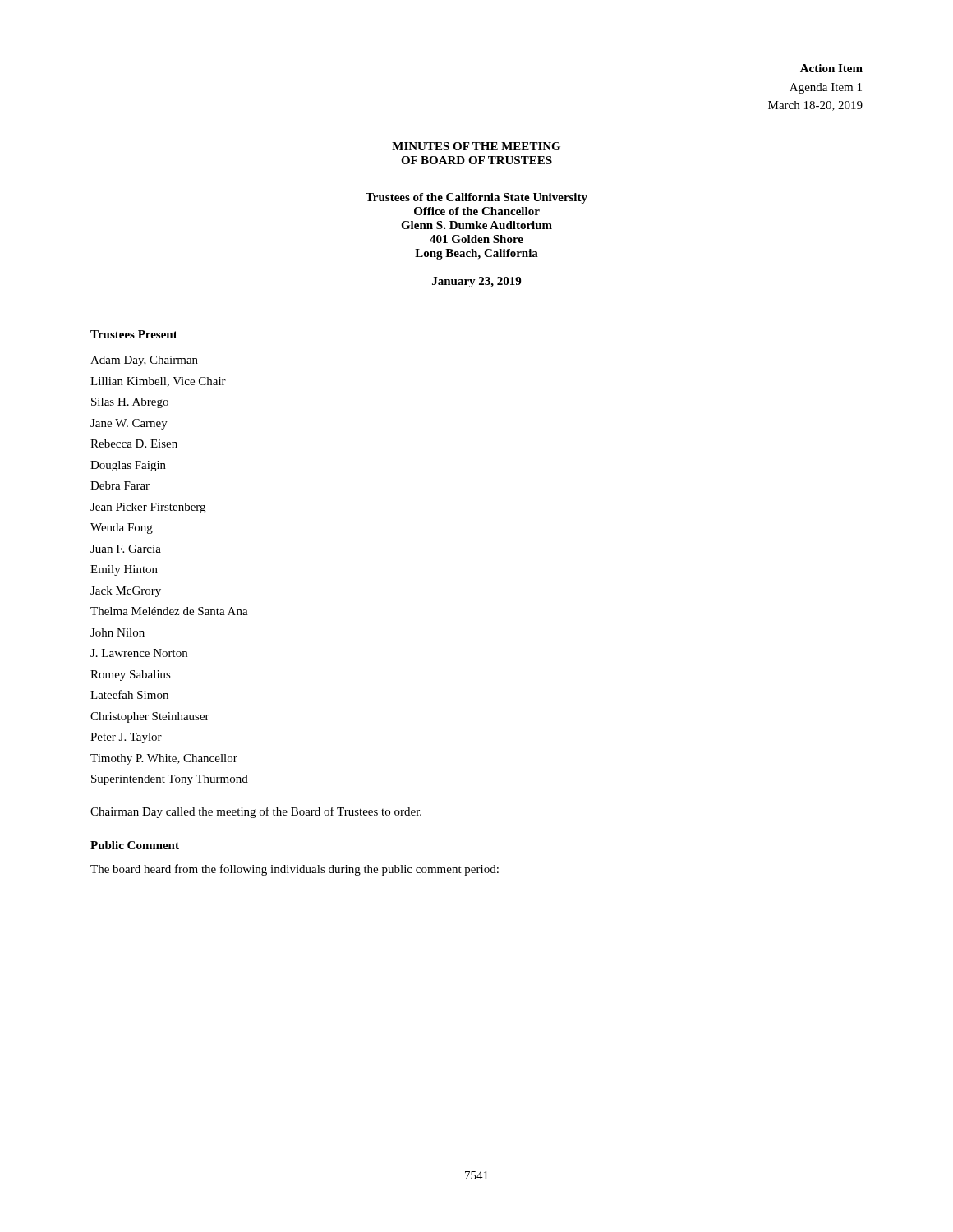The width and height of the screenshot is (953, 1232).
Task: Locate the list item with the text "Emily Hinton"
Action: (x=124, y=569)
